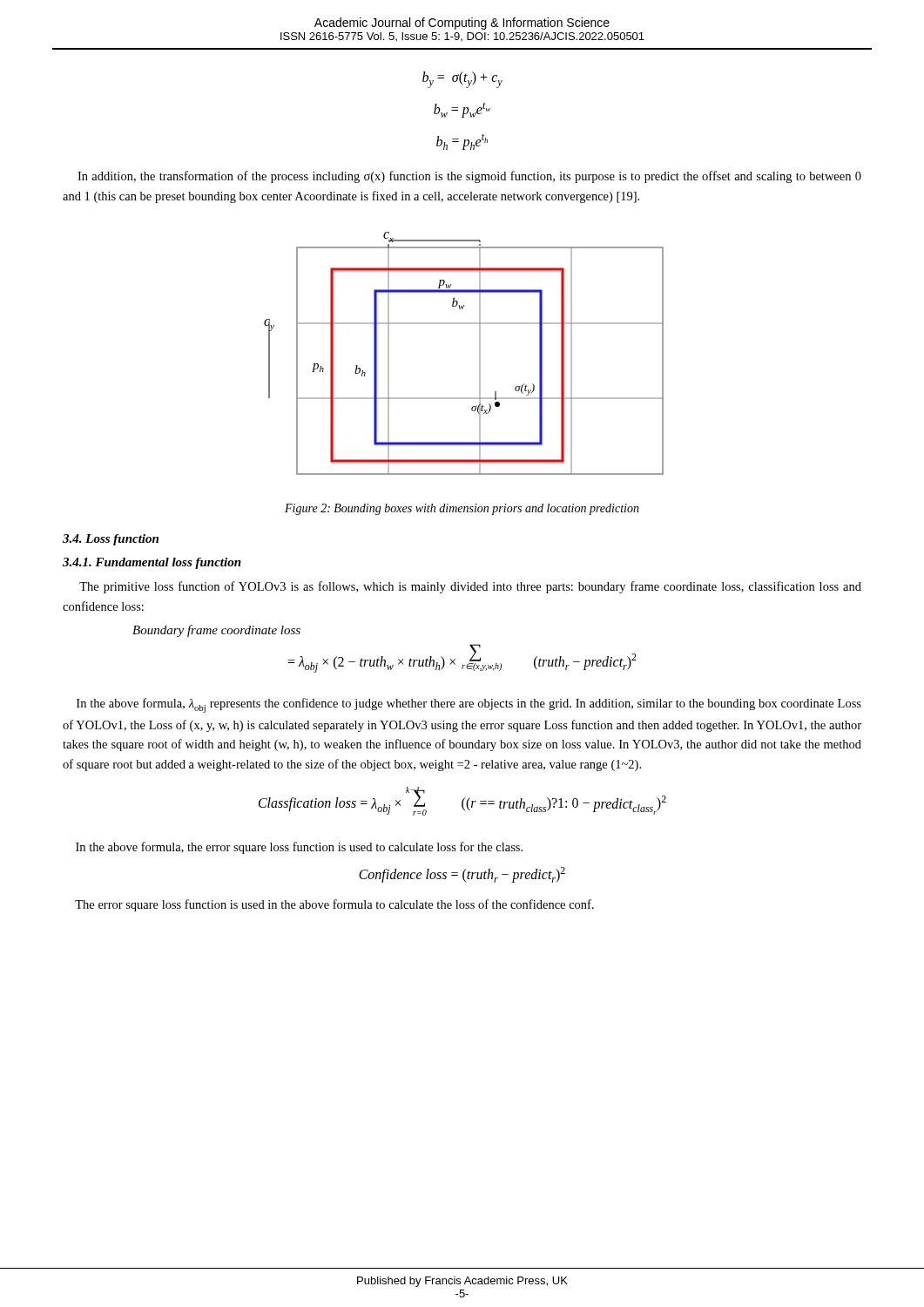Screen dimensions: 1307x924
Task: Select the illustration
Action: click(x=462, y=358)
